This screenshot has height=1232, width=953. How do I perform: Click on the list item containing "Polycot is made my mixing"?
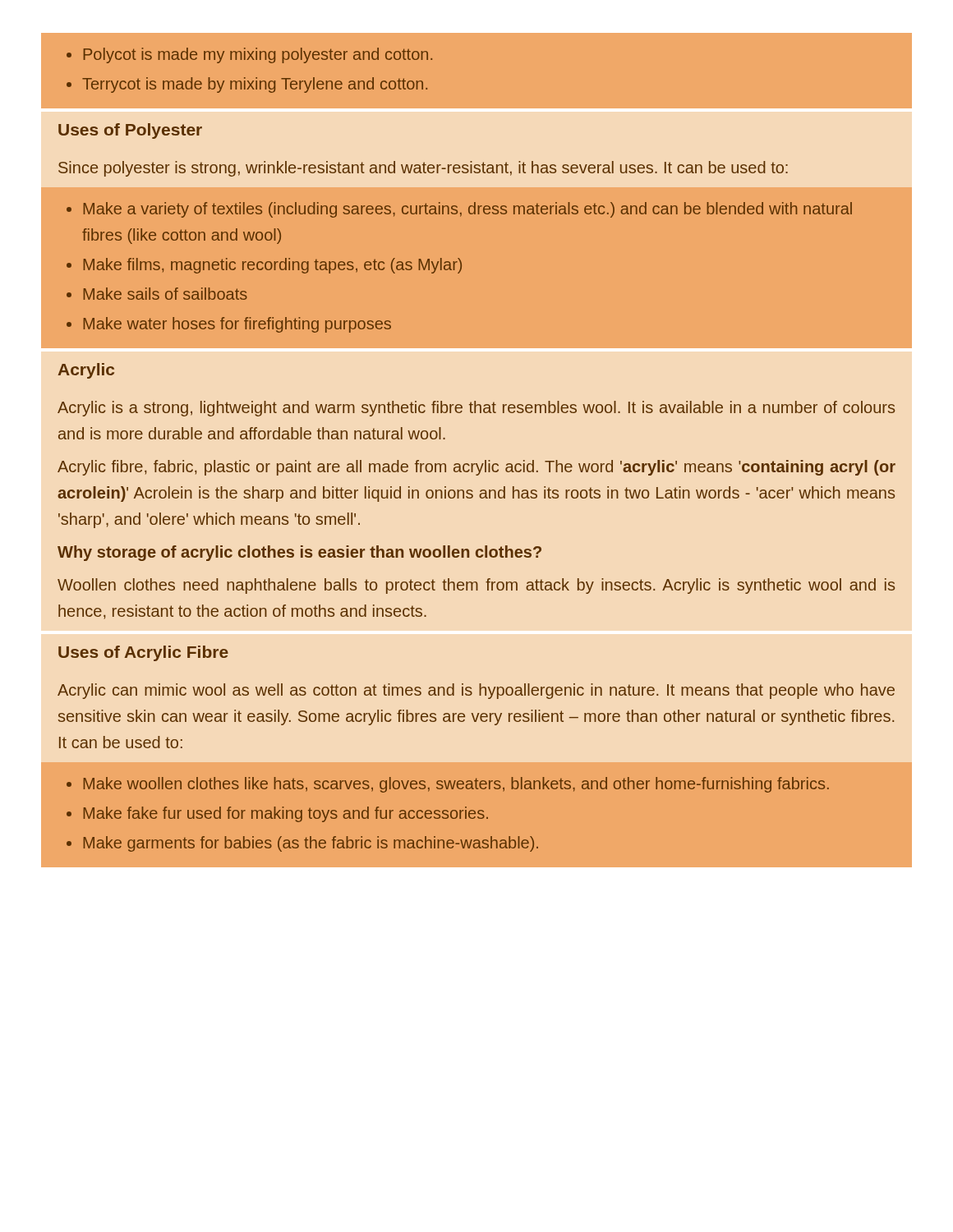249,55
